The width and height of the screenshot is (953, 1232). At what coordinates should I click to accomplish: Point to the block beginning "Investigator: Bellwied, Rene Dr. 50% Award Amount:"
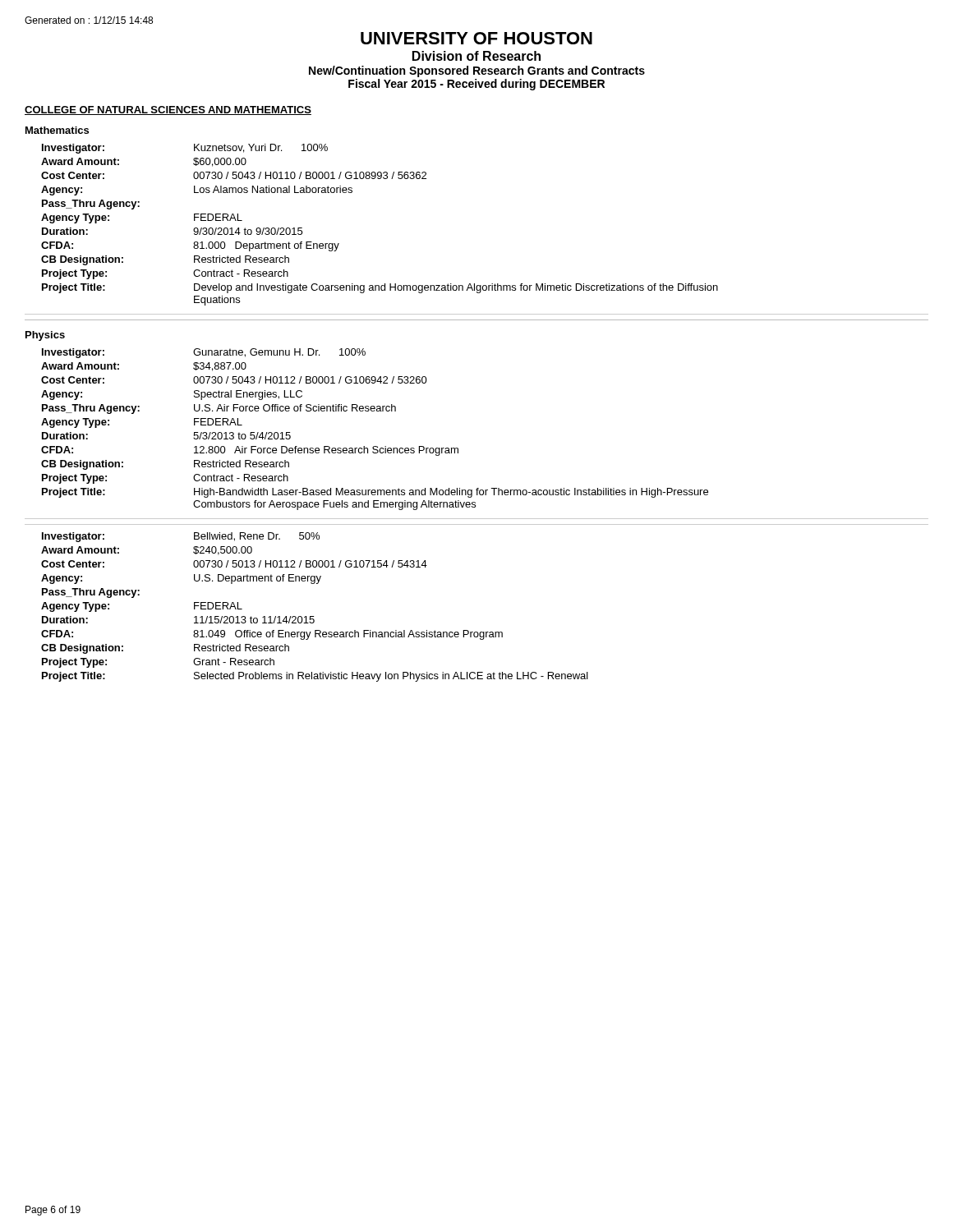pos(86,537)
